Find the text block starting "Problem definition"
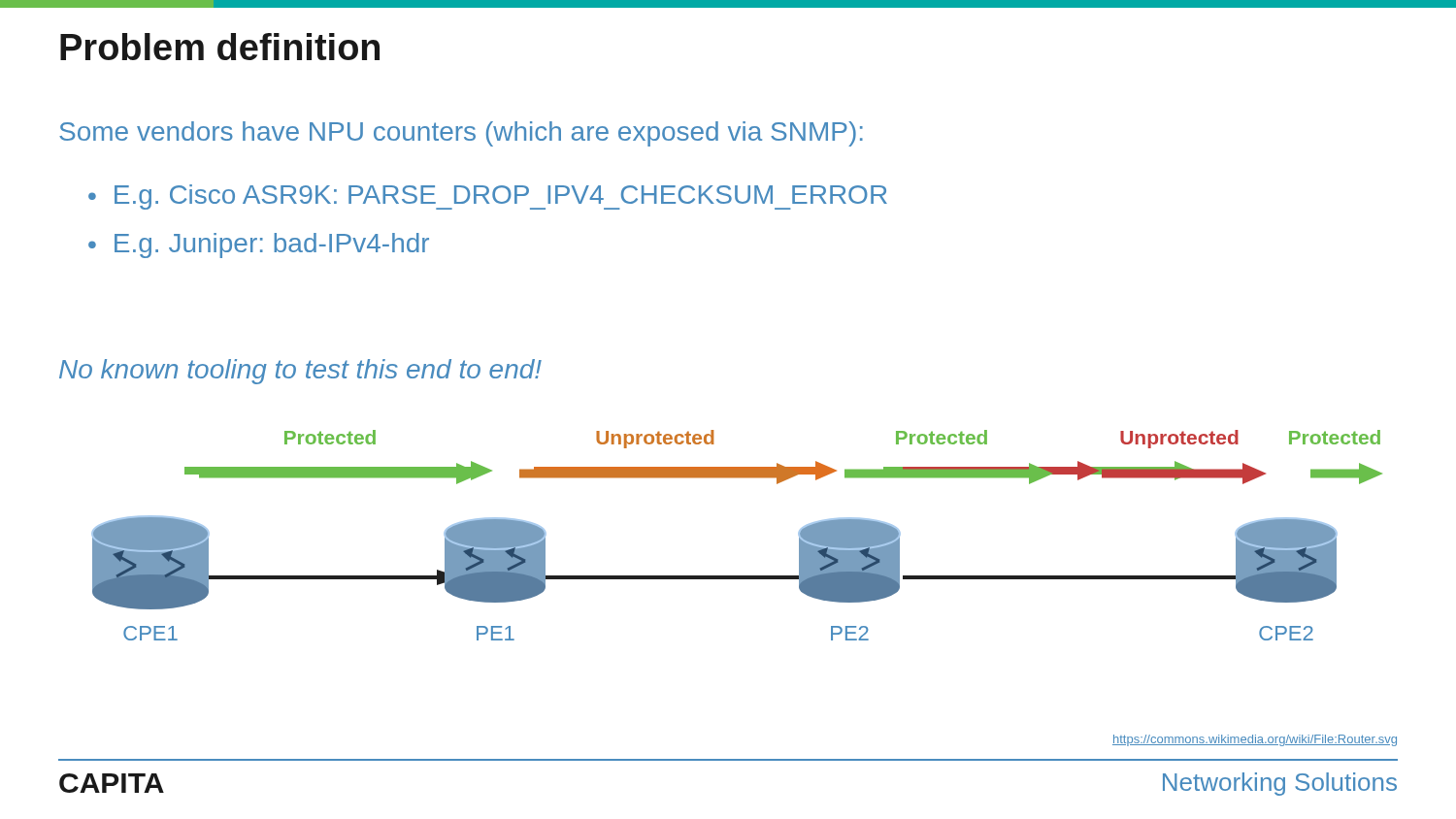Viewport: 1456px width, 819px height. [220, 48]
